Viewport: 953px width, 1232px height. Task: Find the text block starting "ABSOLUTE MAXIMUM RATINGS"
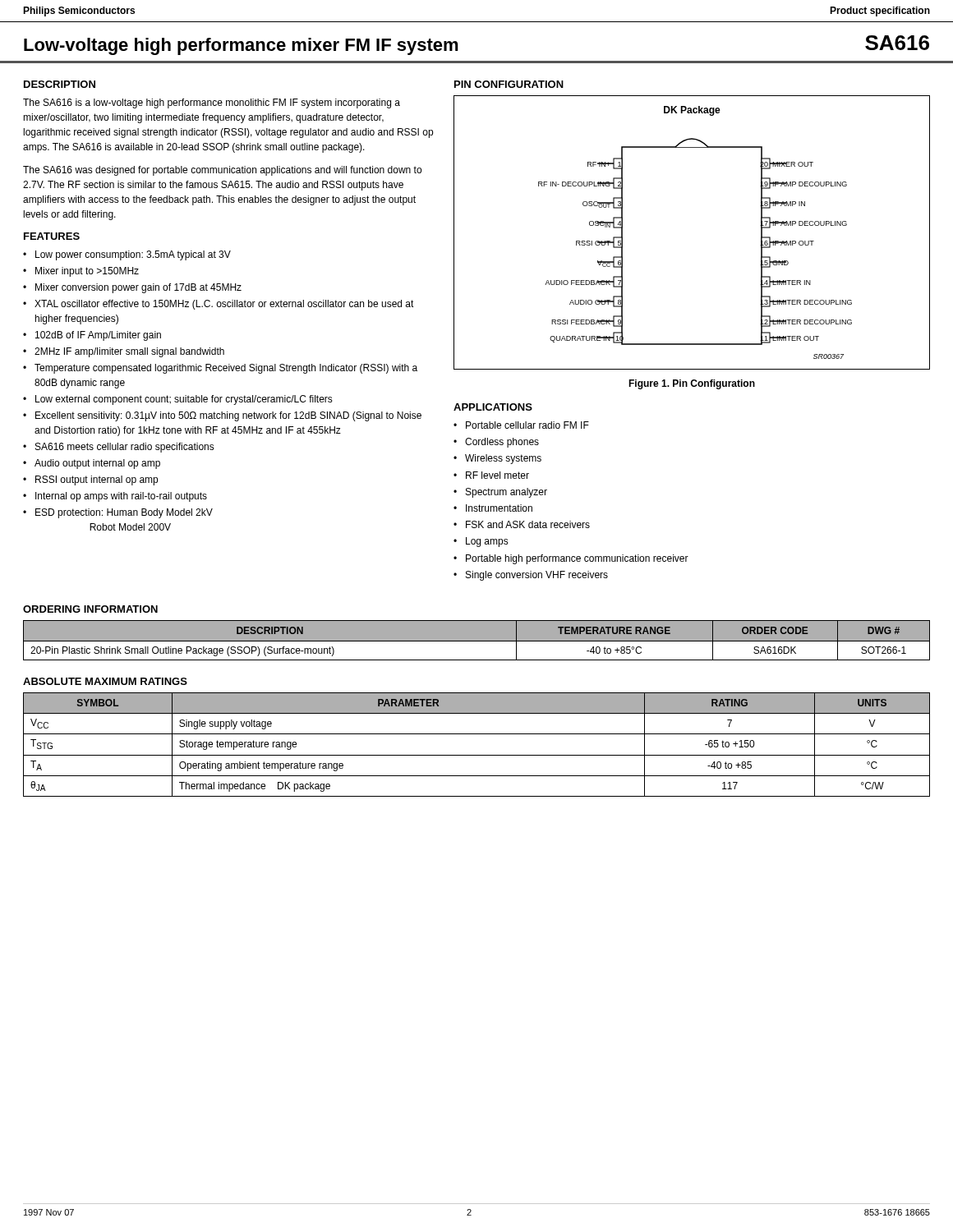pyautogui.click(x=105, y=681)
